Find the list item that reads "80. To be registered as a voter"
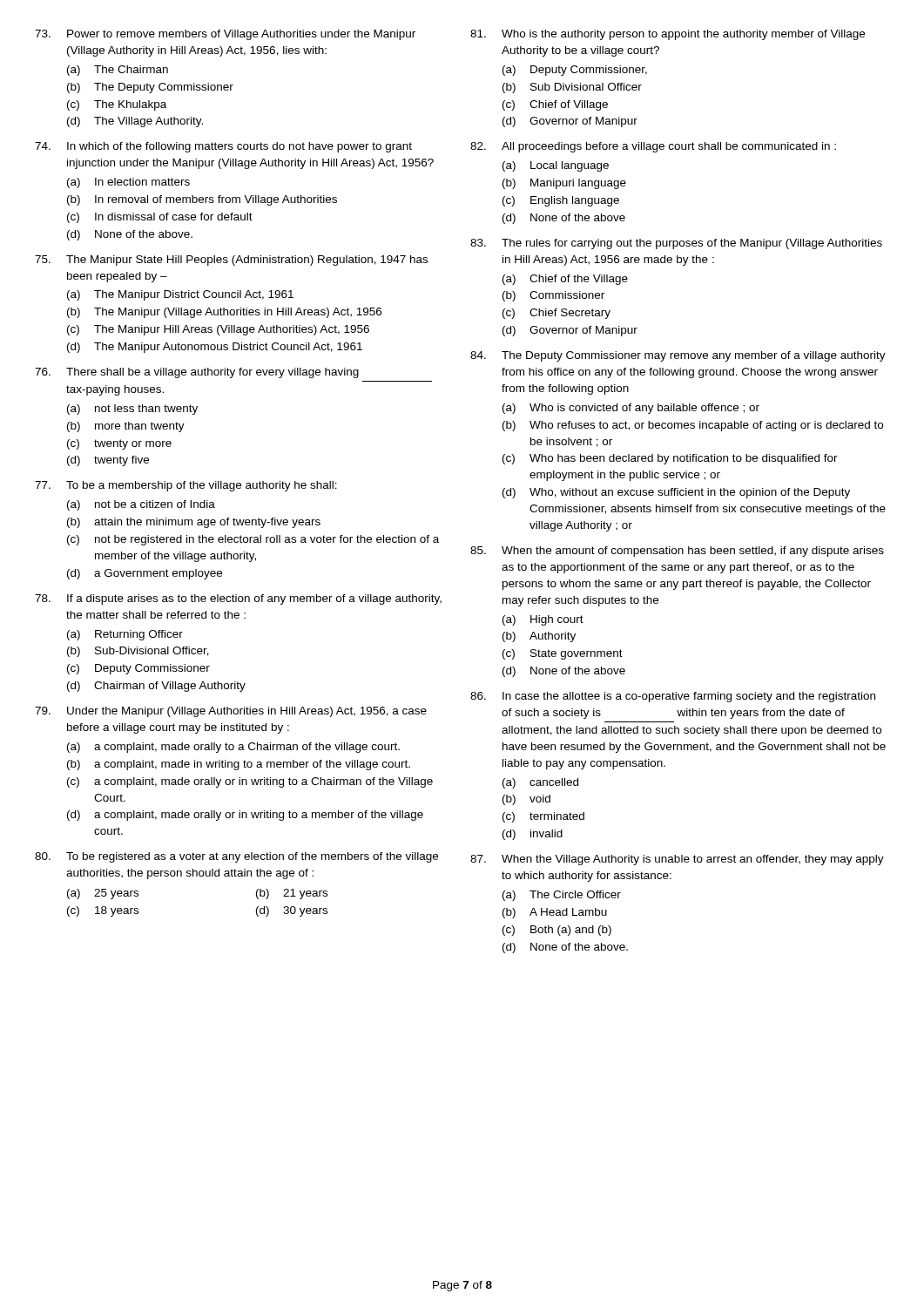Image resolution: width=924 pixels, height=1307 pixels. [x=240, y=884]
